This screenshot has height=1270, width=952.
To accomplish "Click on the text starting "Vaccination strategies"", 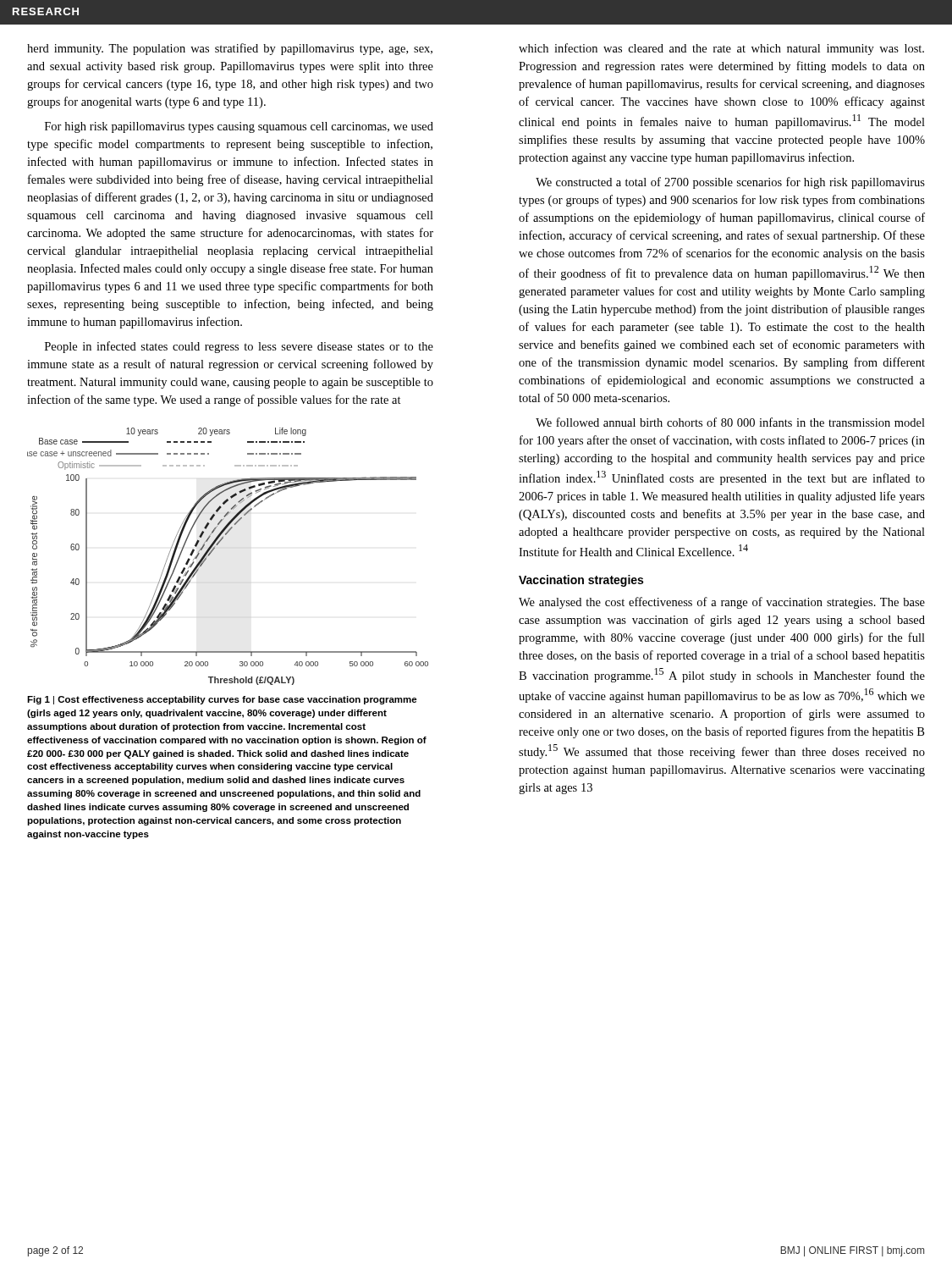I will coord(581,580).
